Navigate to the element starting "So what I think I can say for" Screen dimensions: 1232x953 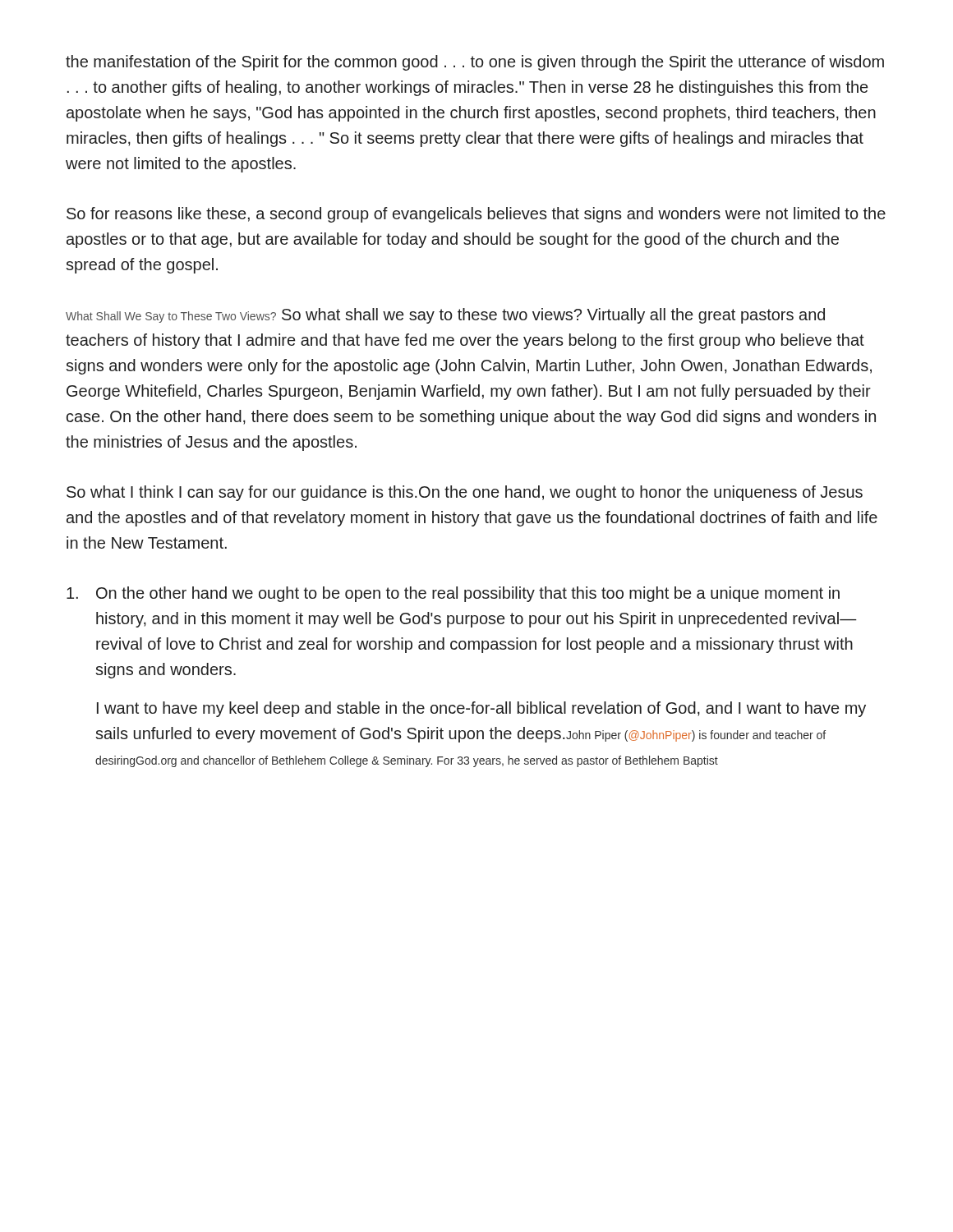click(x=472, y=517)
